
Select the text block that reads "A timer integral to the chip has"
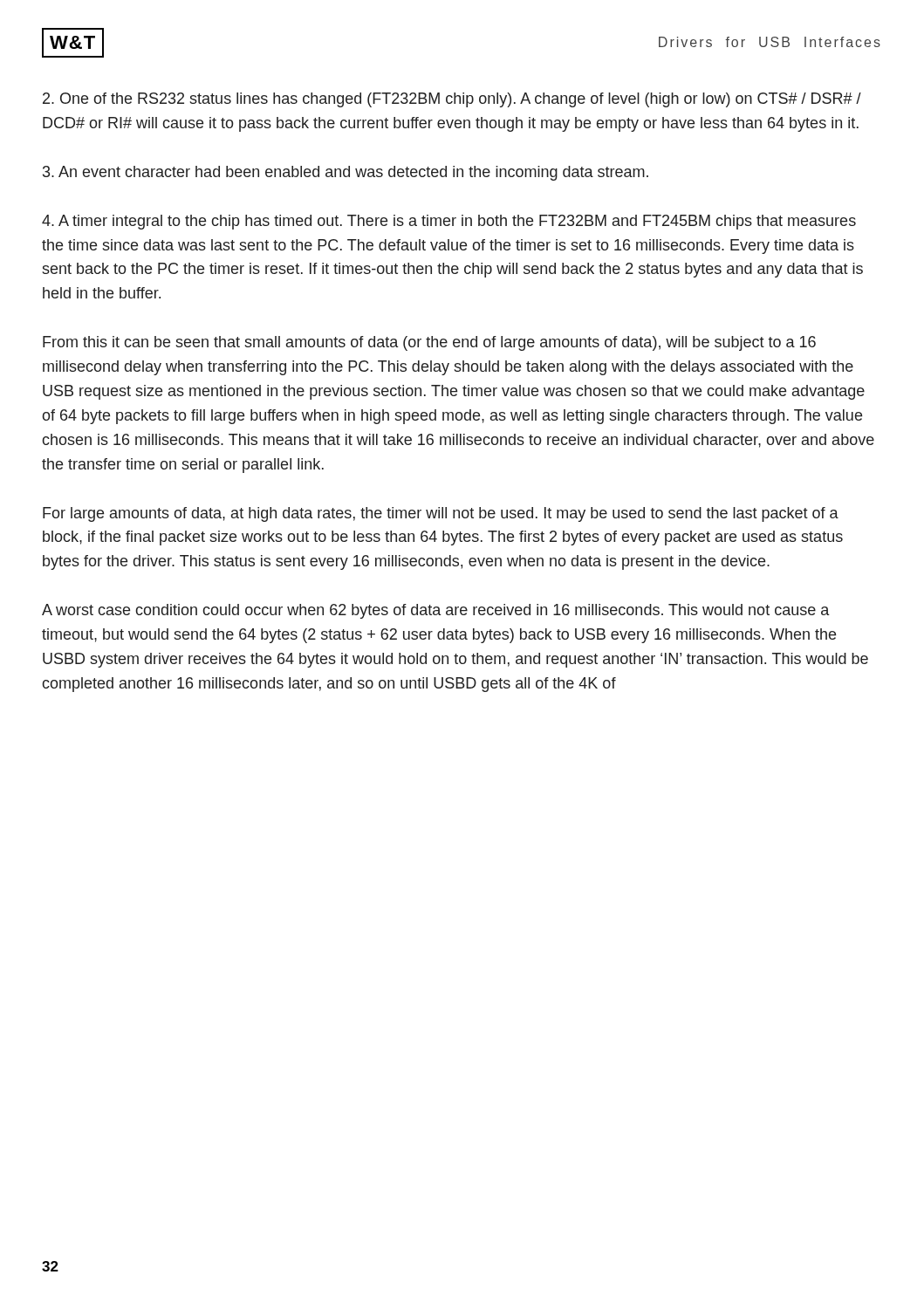[453, 257]
